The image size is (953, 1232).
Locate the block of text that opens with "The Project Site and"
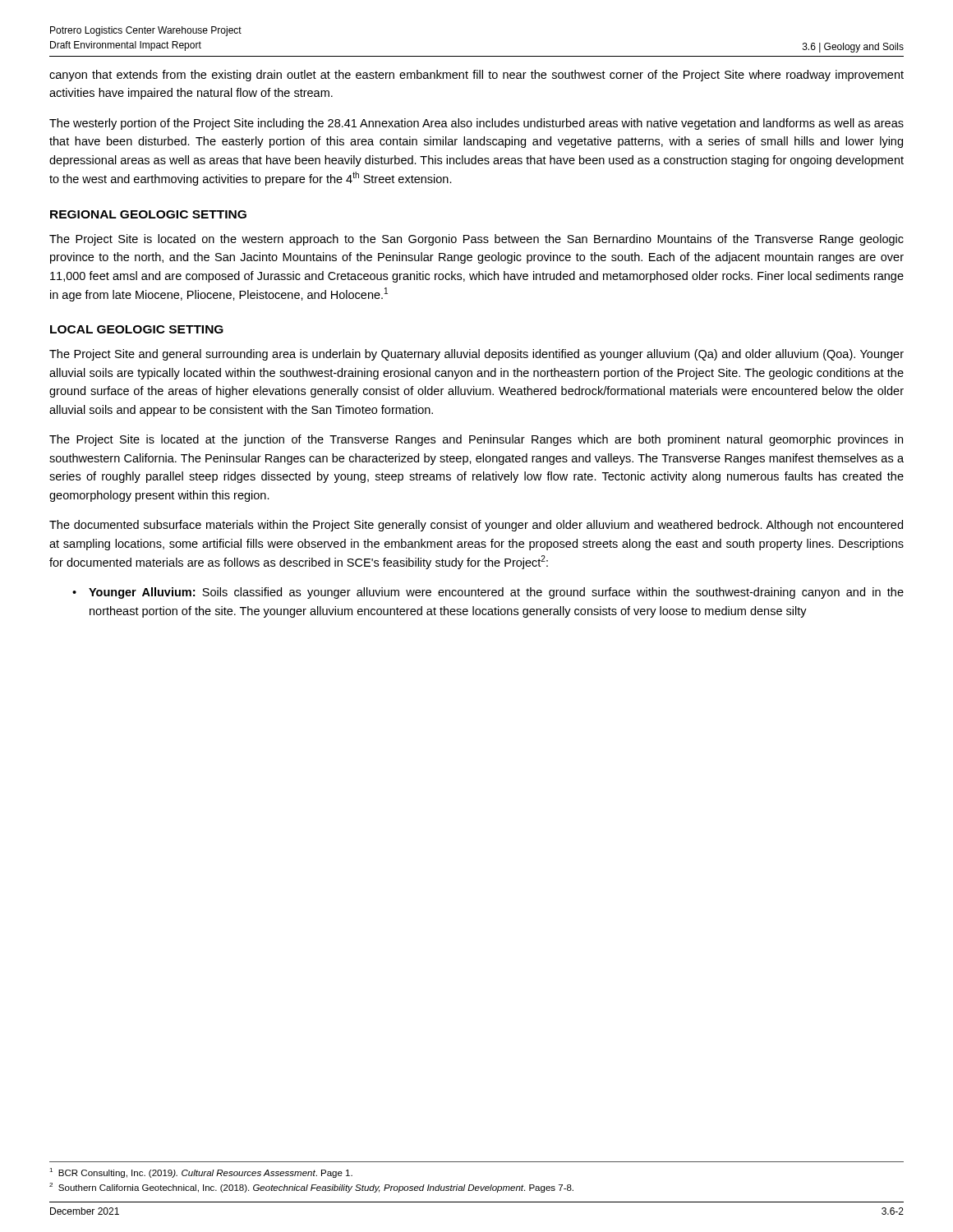pos(476,382)
